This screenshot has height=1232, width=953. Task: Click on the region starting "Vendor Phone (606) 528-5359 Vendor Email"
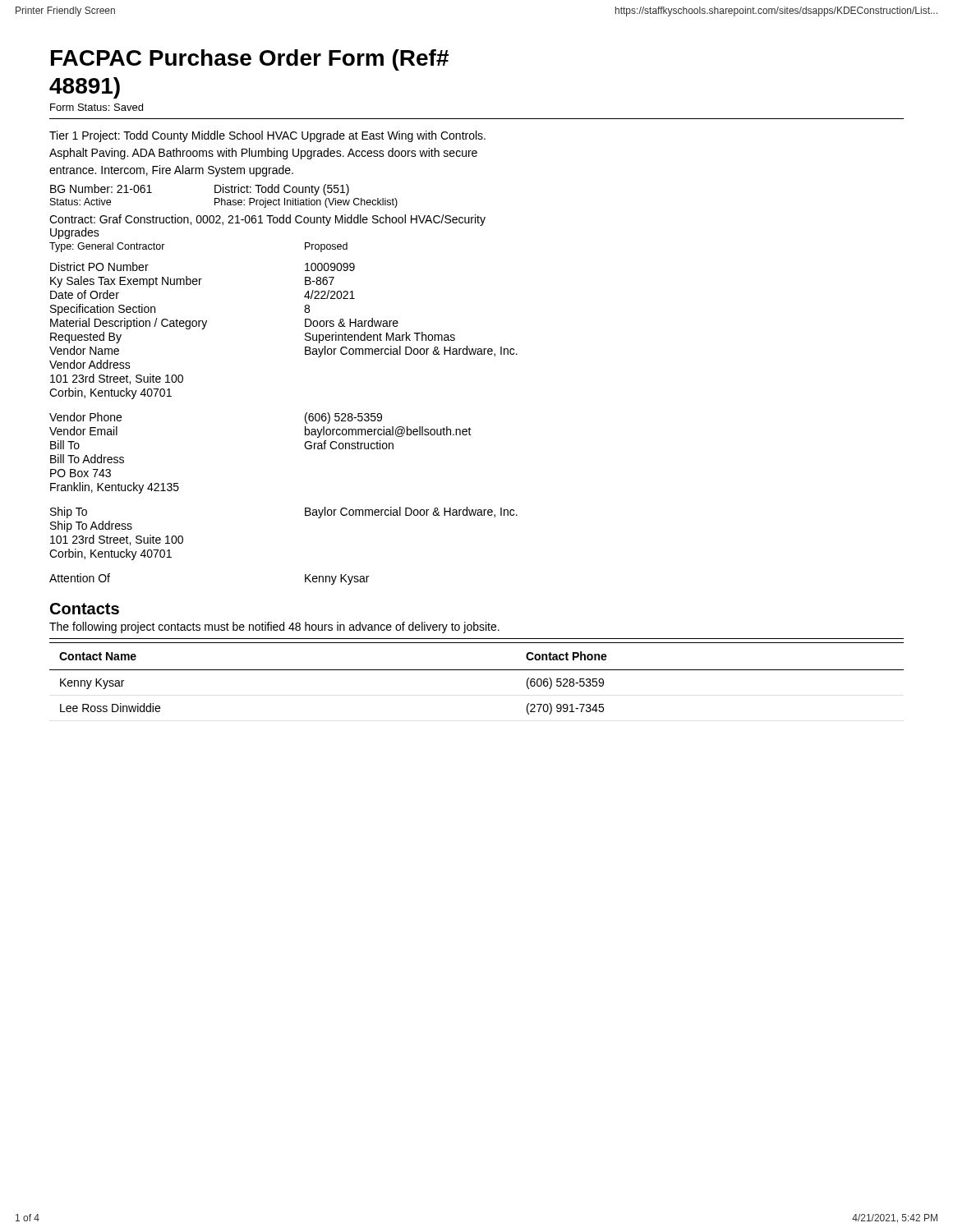83,418
